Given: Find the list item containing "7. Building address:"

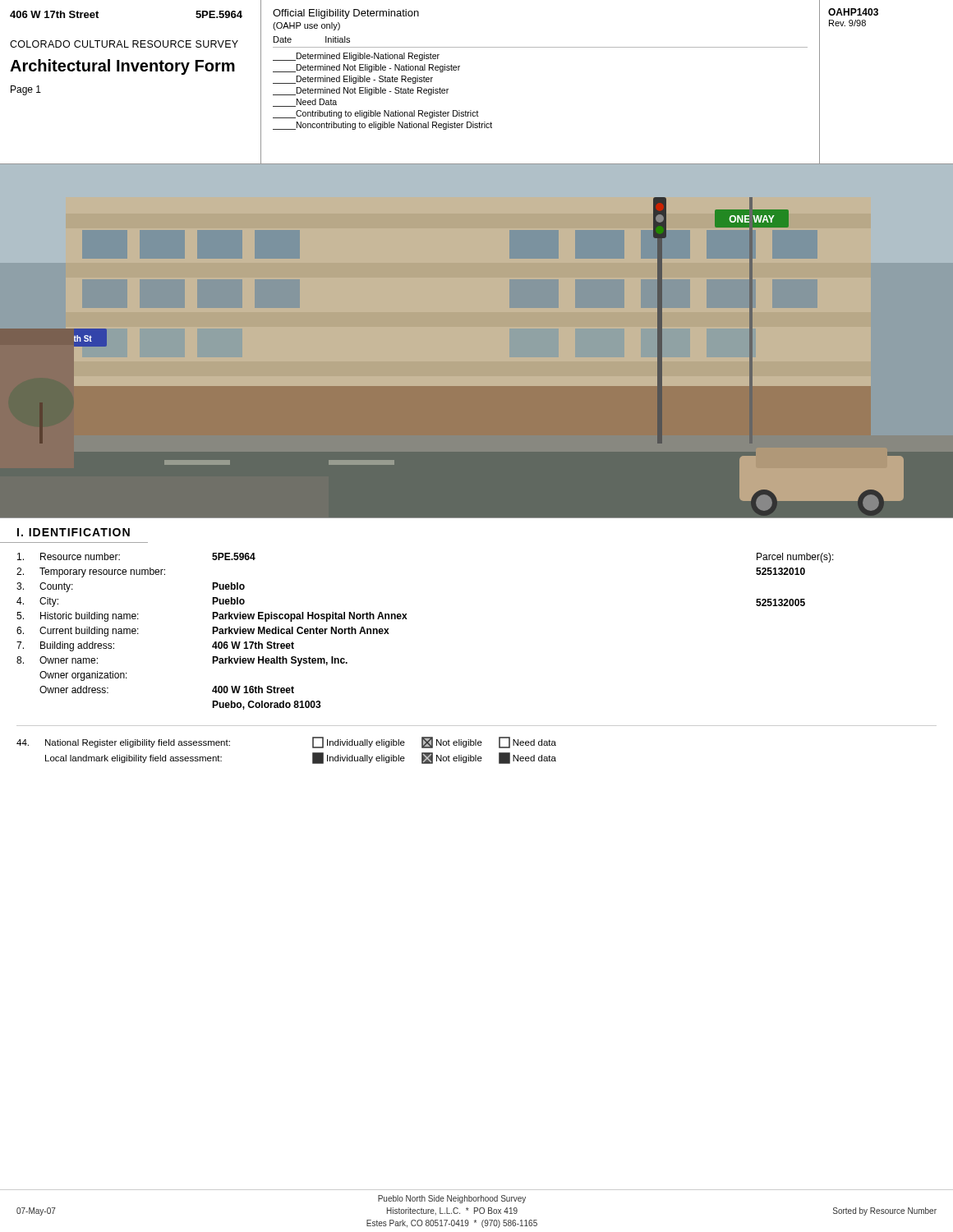Looking at the screenshot, I should (x=82, y=646).
